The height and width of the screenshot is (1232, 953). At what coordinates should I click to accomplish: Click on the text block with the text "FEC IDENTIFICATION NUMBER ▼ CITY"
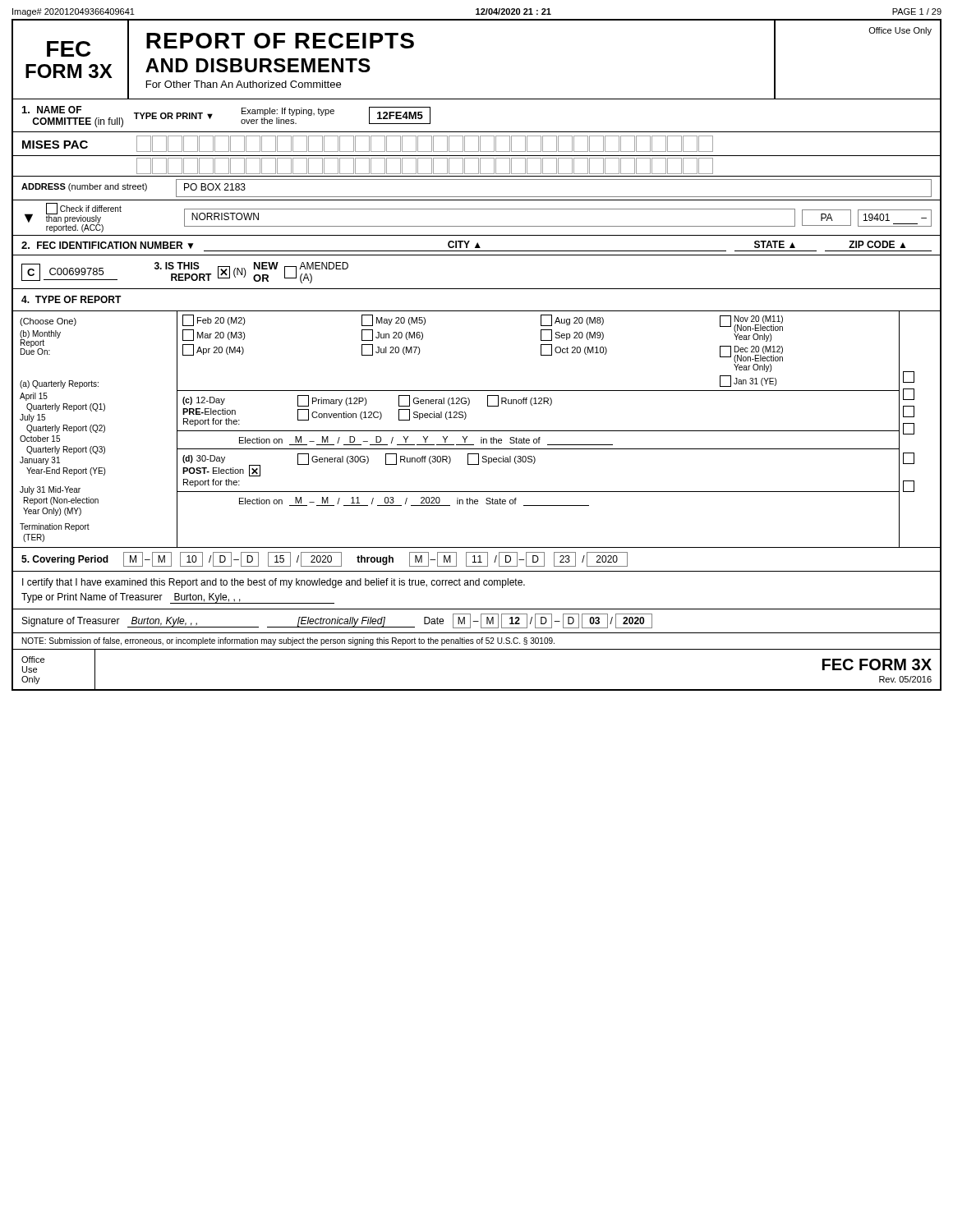(476, 246)
